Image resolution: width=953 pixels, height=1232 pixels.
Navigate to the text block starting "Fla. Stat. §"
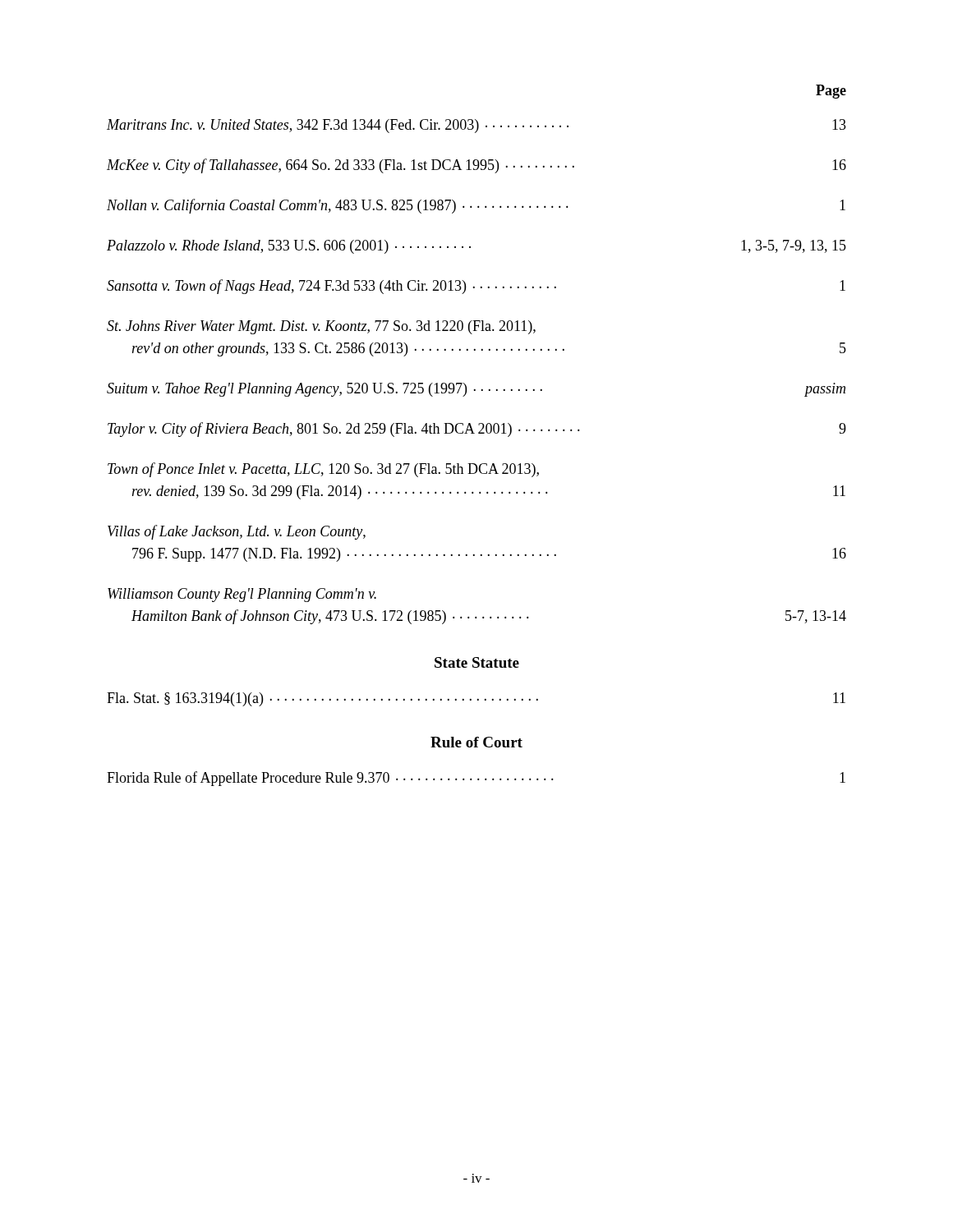[476, 699]
